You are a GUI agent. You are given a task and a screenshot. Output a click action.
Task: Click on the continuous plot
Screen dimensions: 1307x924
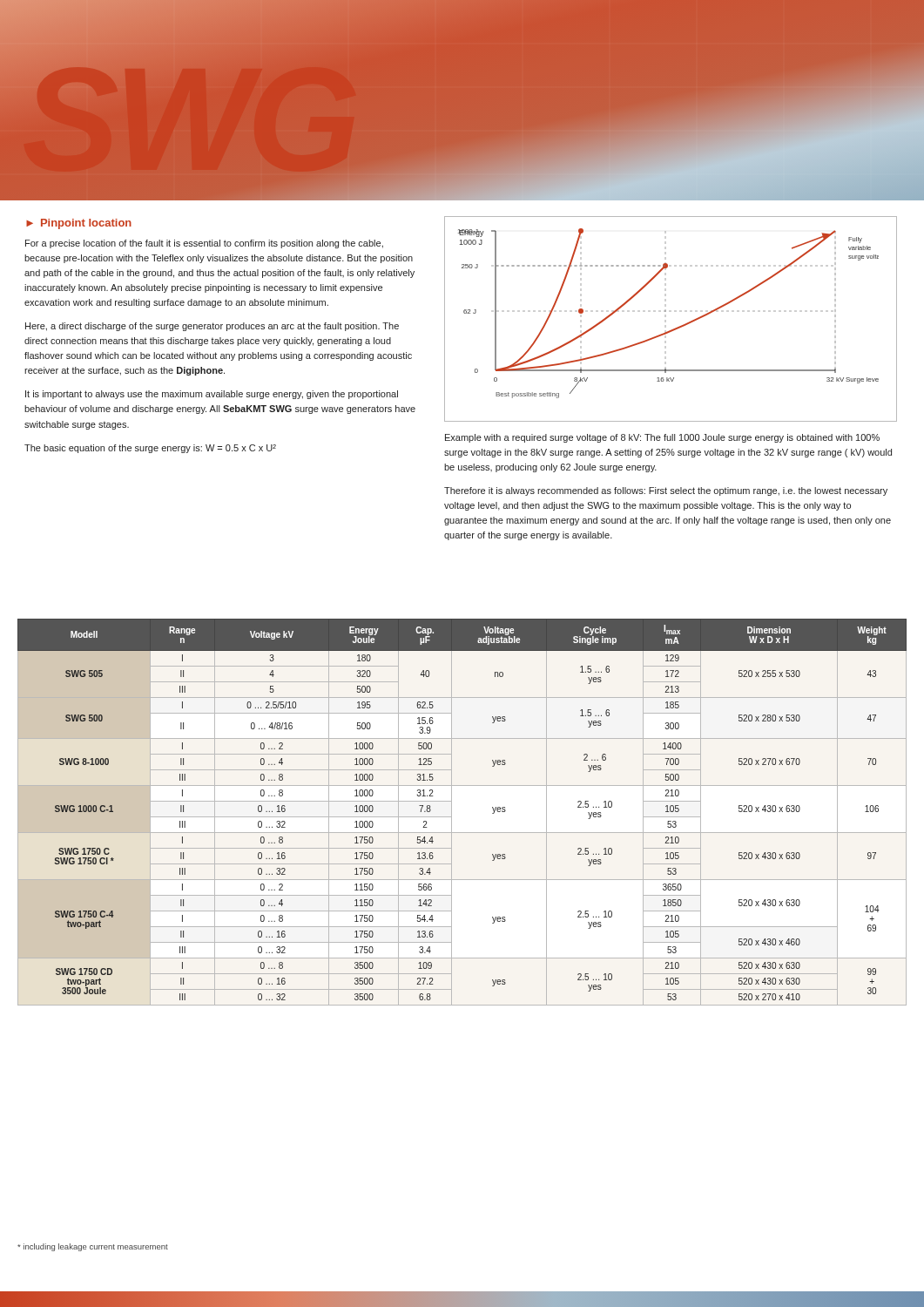pos(671,319)
